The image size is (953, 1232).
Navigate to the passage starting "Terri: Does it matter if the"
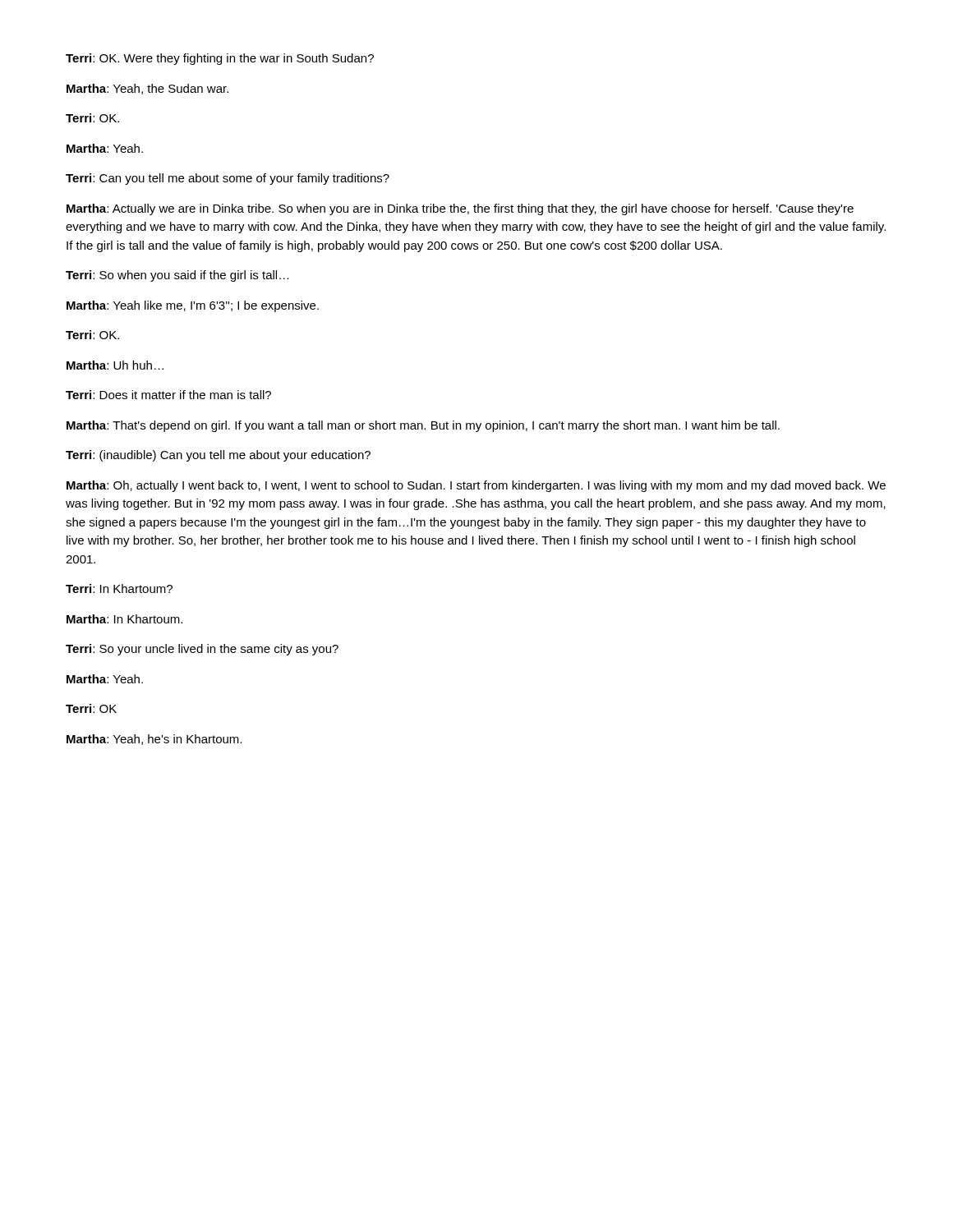168,395
